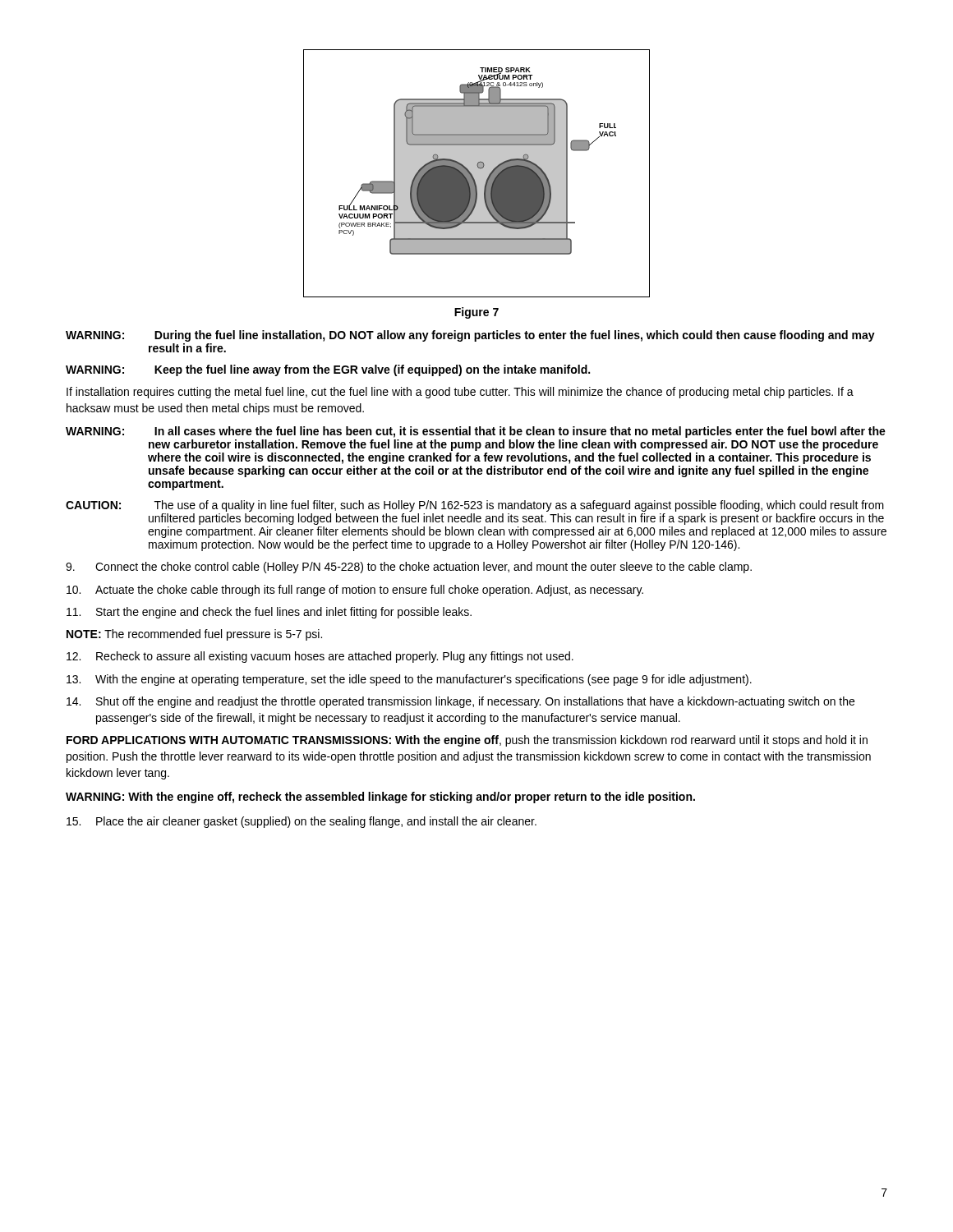This screenshot has width=953, height=1232.
Task: Navigate to the passage starting "WARNING: With the engine off, recheck"
Action: [x=381, y=797]
